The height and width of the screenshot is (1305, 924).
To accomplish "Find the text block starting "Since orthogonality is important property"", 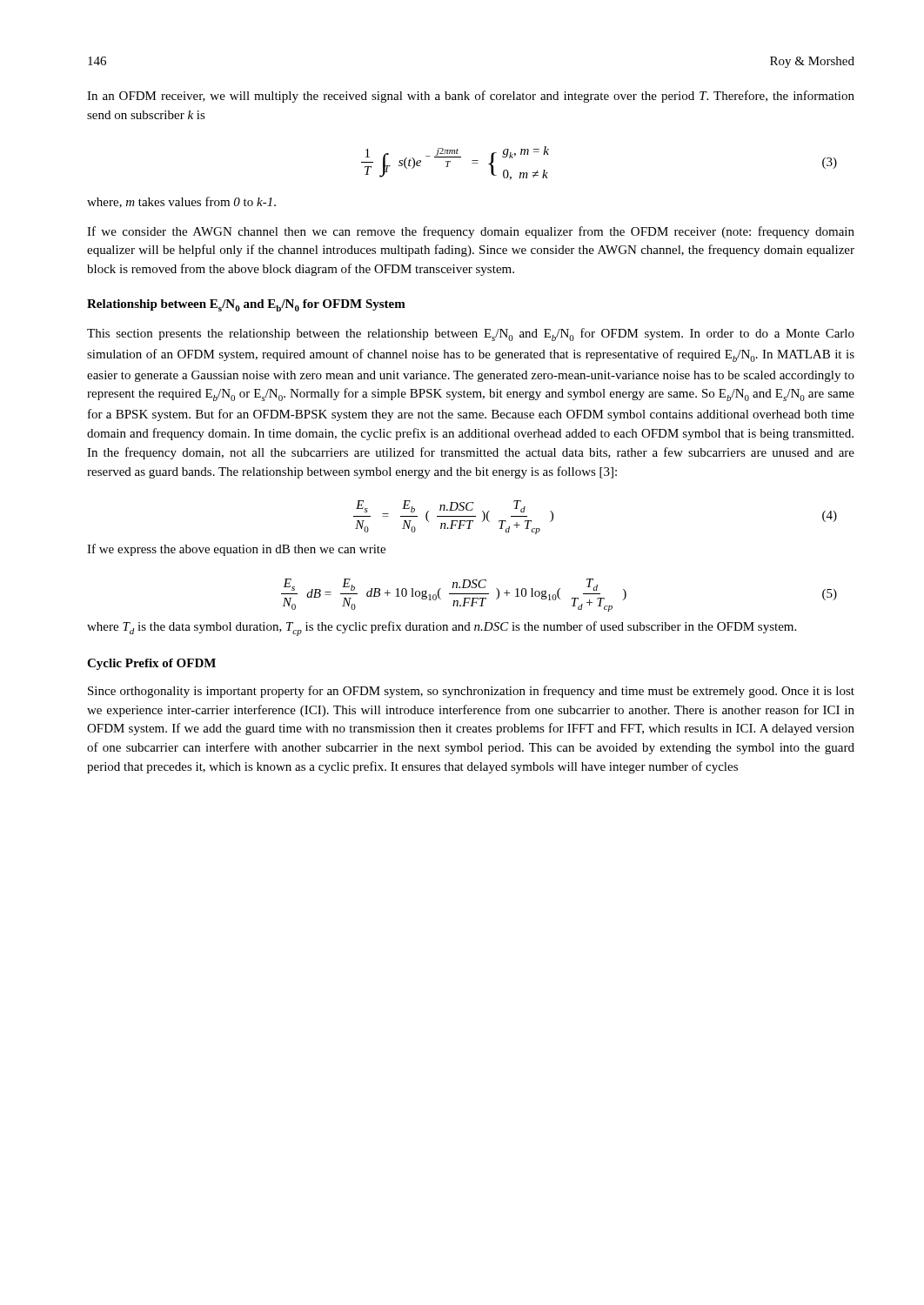I will coord(471,729).
